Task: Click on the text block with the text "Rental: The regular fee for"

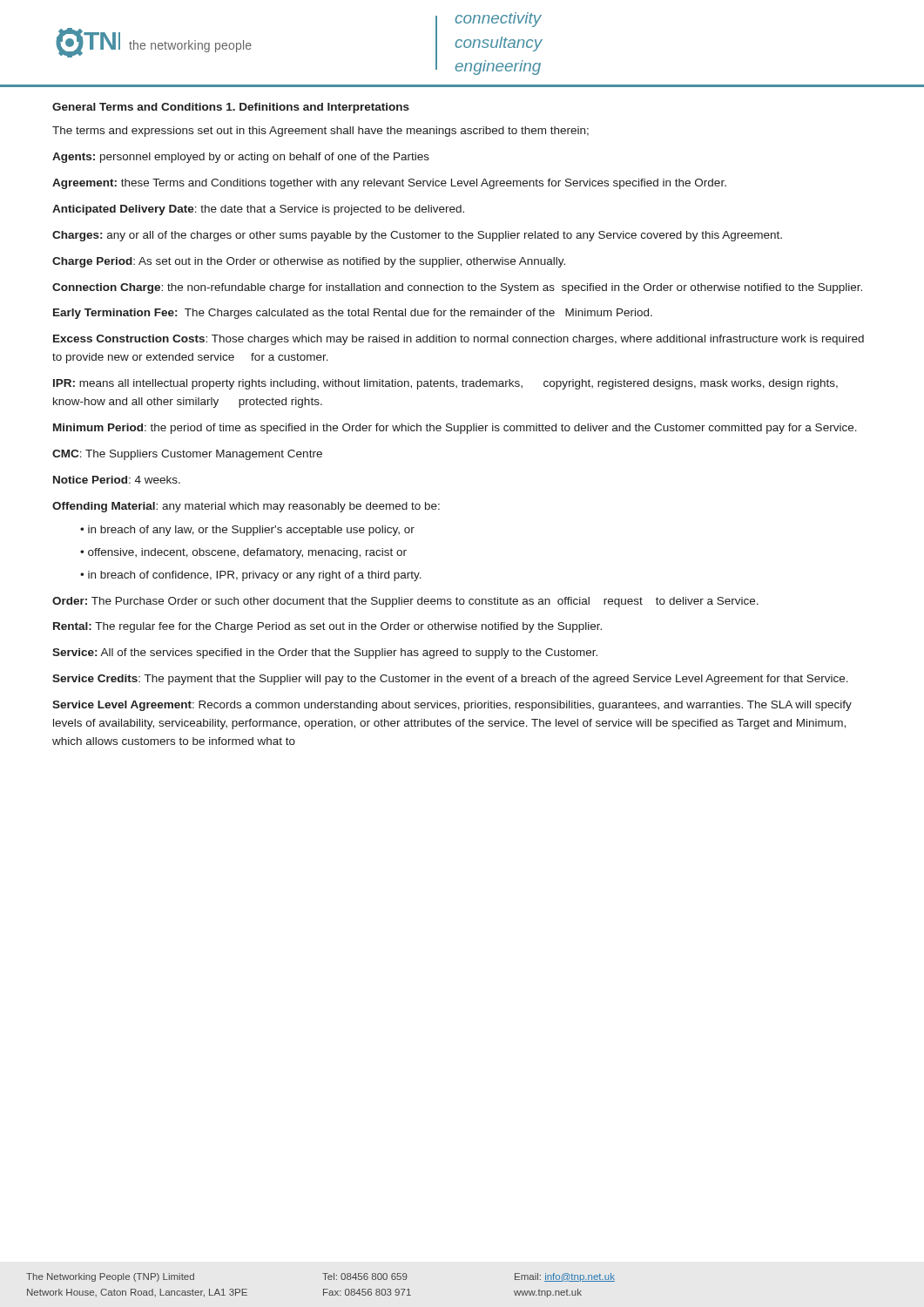Action: (x=328, y=626)
